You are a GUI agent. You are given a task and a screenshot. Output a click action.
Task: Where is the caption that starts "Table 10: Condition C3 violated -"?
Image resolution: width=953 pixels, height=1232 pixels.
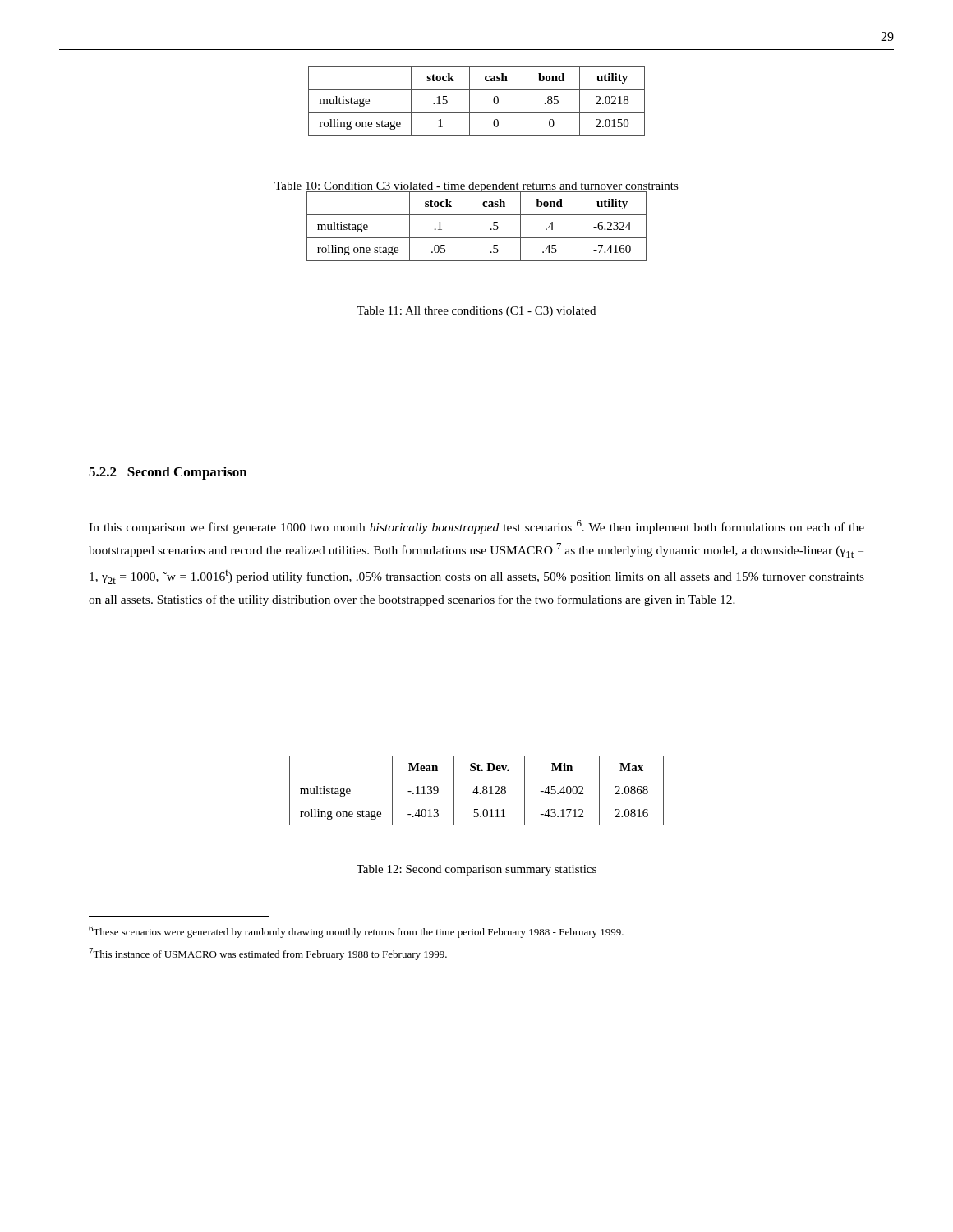pos(476,186)
